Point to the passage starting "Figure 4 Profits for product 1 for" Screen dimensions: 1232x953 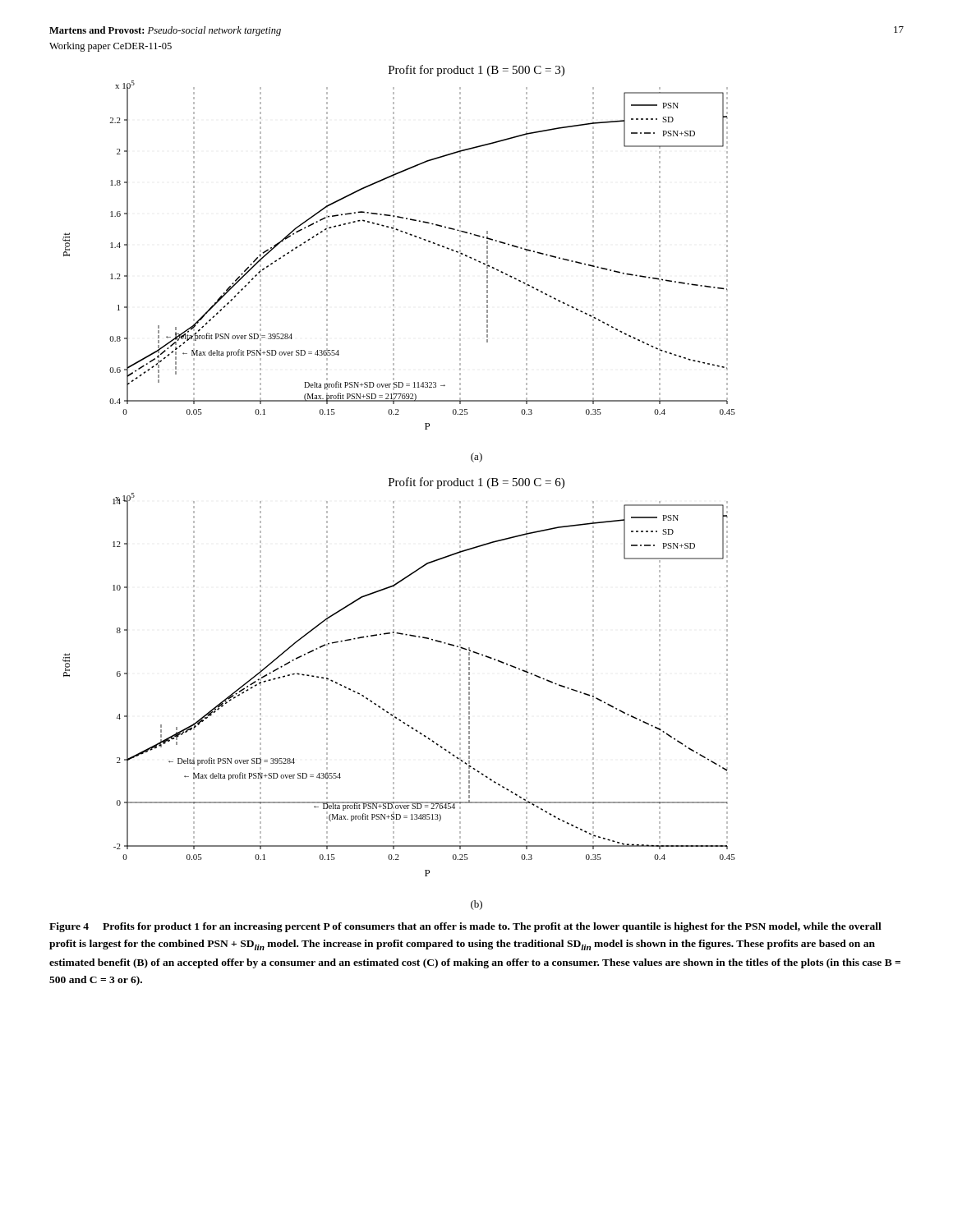(475, 953)
